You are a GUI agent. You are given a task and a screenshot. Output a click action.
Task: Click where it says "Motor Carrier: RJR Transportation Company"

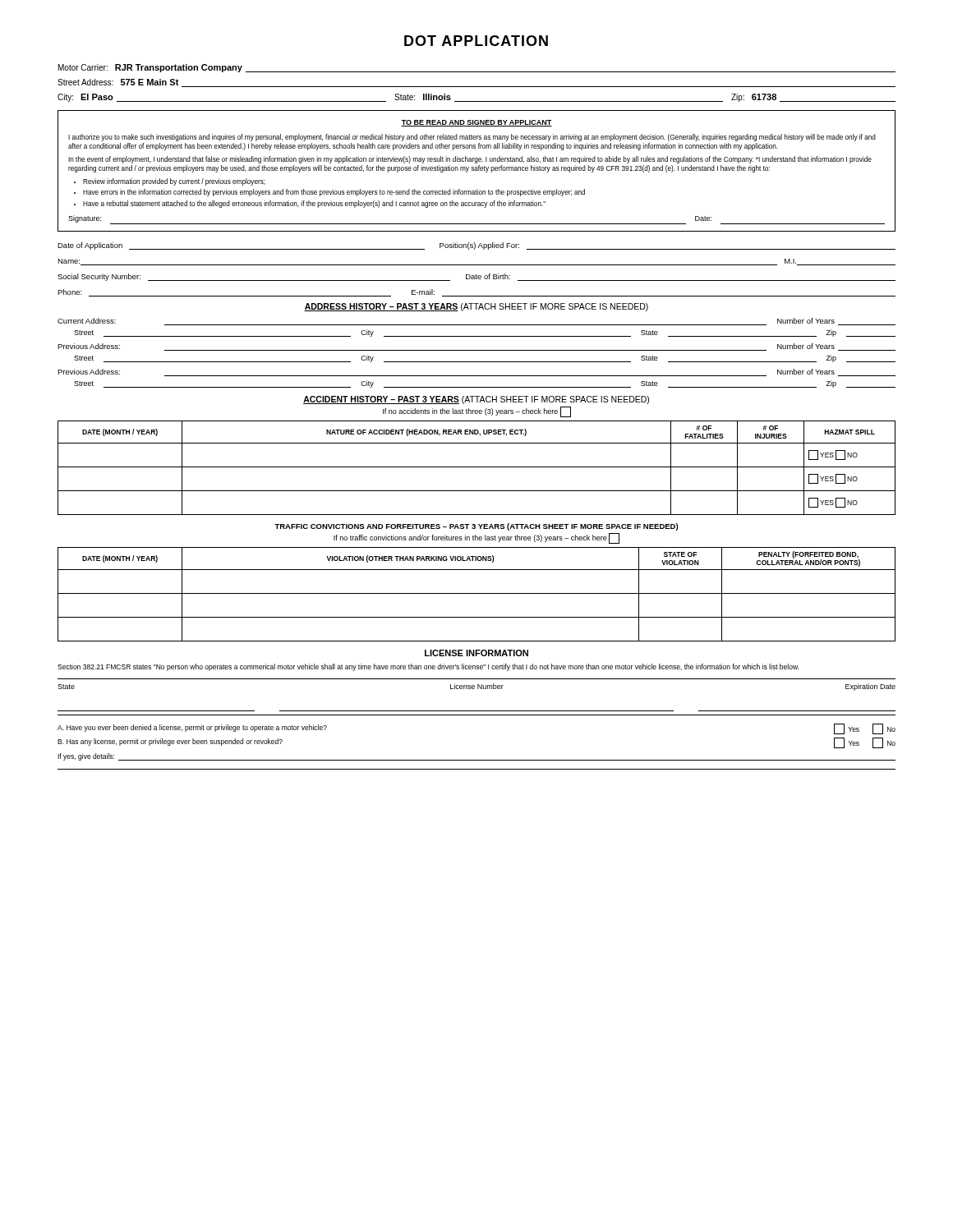[x=476, y=67]
